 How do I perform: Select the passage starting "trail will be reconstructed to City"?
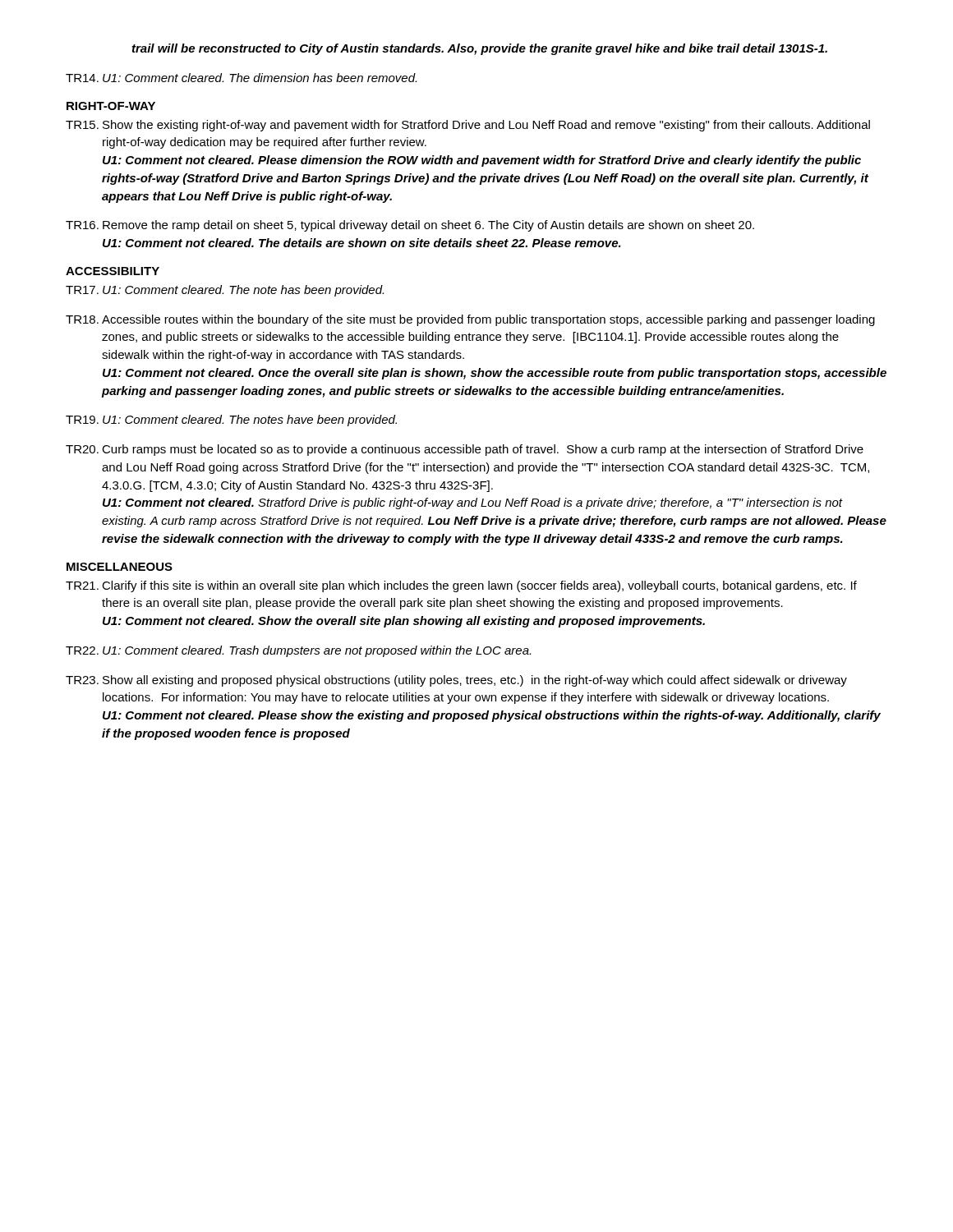pos(480,48)
